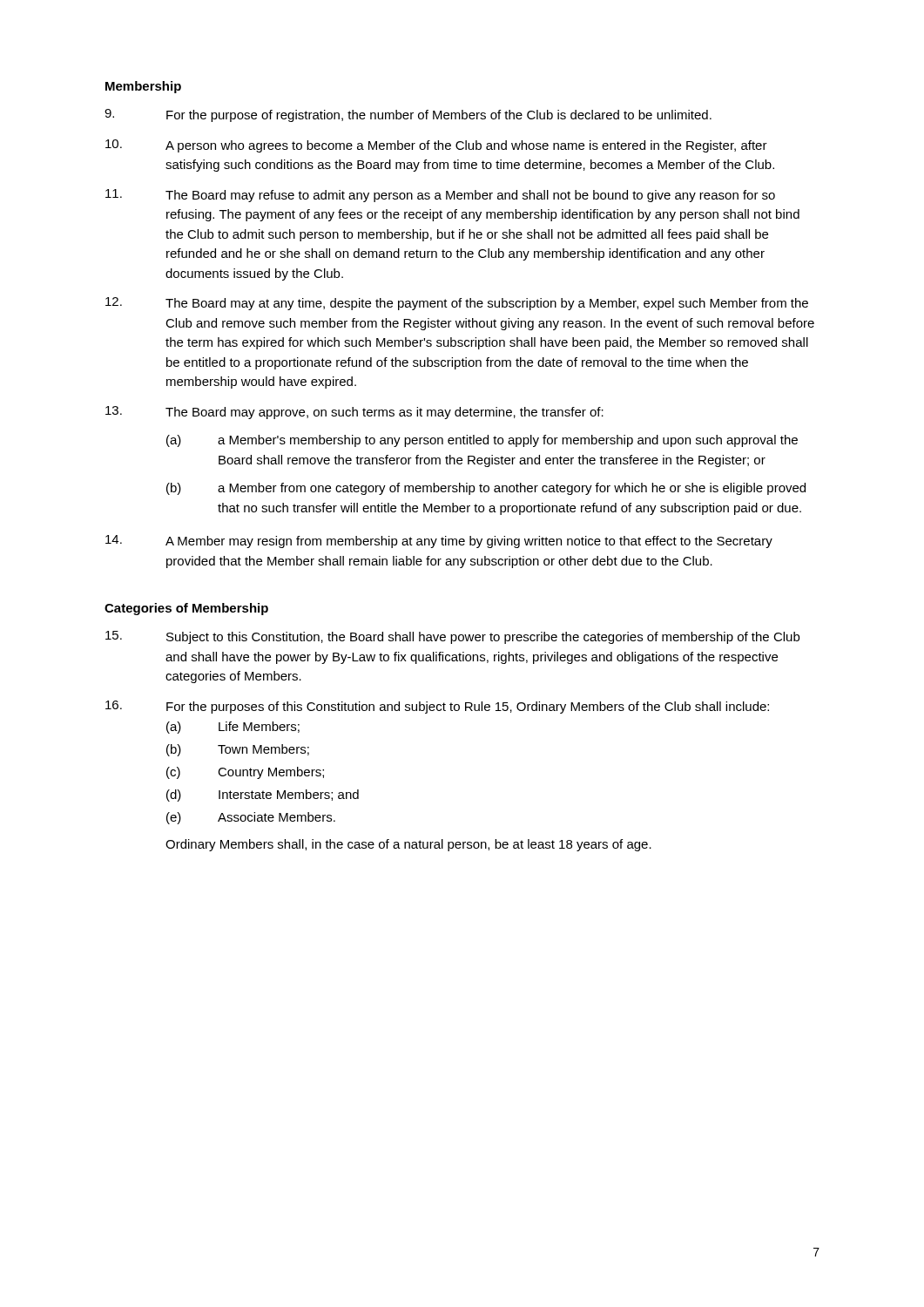Locate the text starting "16. For the purposes of"
This screenshot has width=924, height=1307.
[x=437, y=707]
